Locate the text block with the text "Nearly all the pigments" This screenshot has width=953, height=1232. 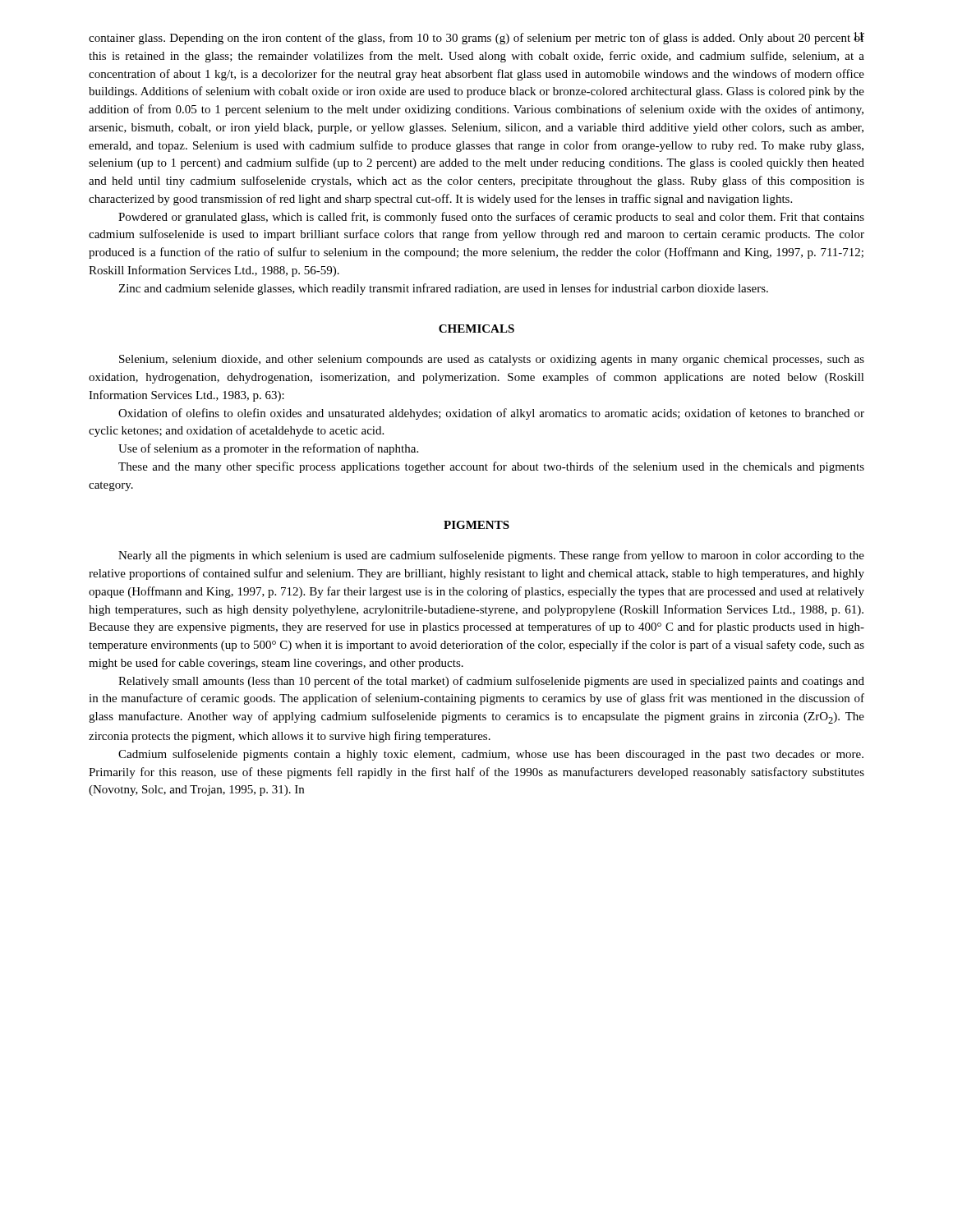tap(476, 609)
